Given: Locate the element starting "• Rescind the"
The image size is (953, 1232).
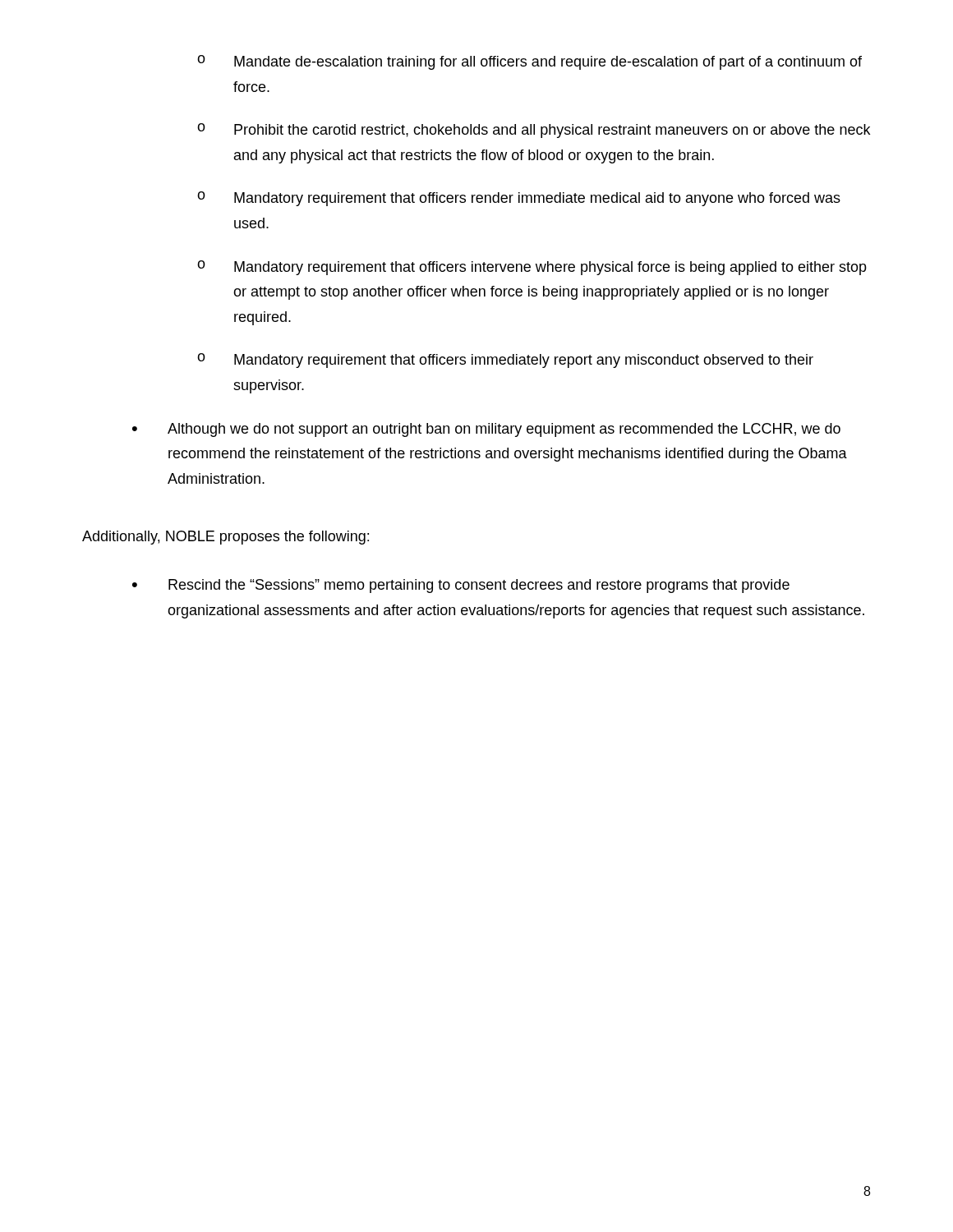Looking at the screenshot, I should (501, 598).
